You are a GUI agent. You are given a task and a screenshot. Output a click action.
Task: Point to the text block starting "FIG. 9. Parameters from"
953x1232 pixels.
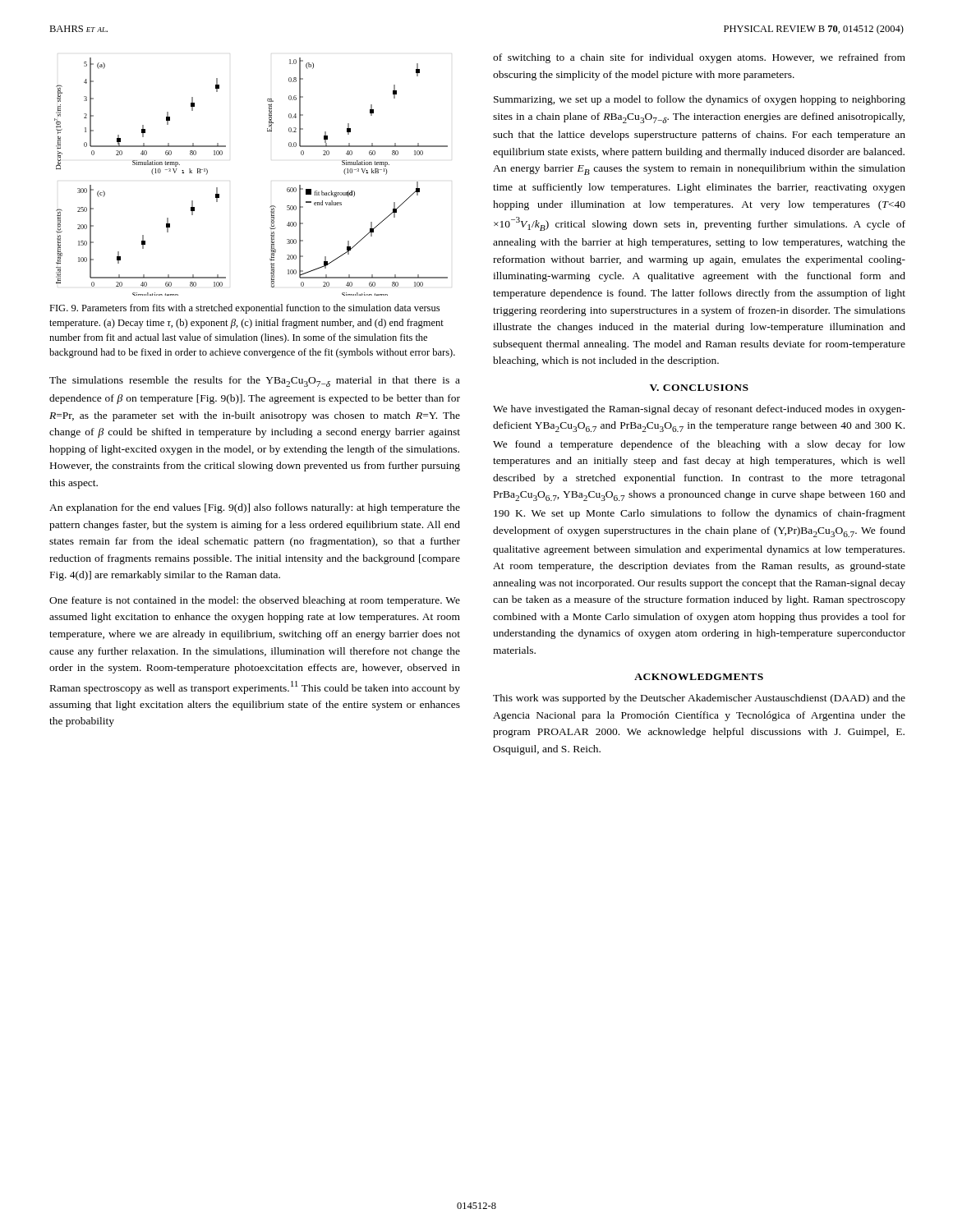(252, 330)
